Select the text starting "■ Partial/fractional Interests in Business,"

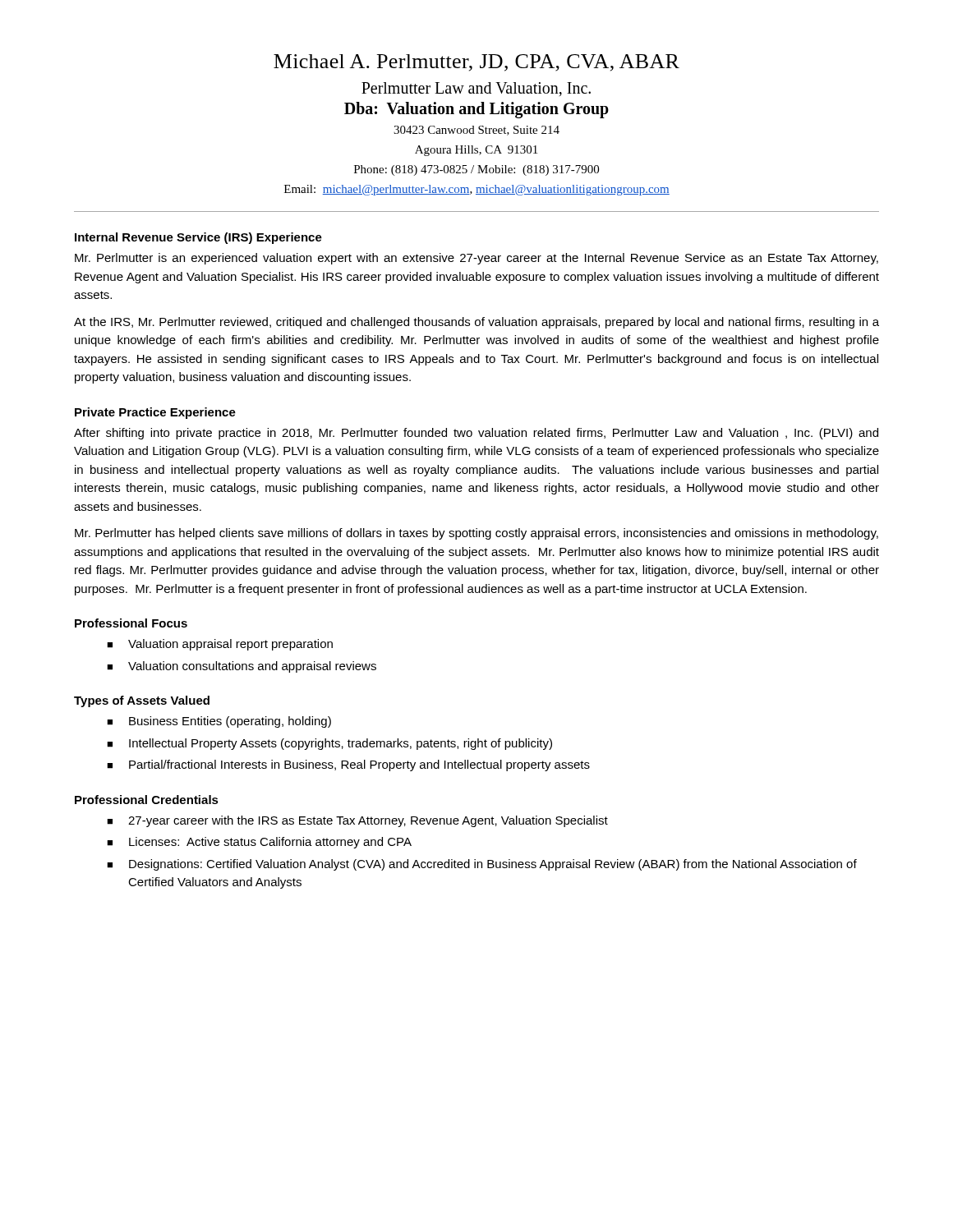pyautogui.click(x=493, y=765)
